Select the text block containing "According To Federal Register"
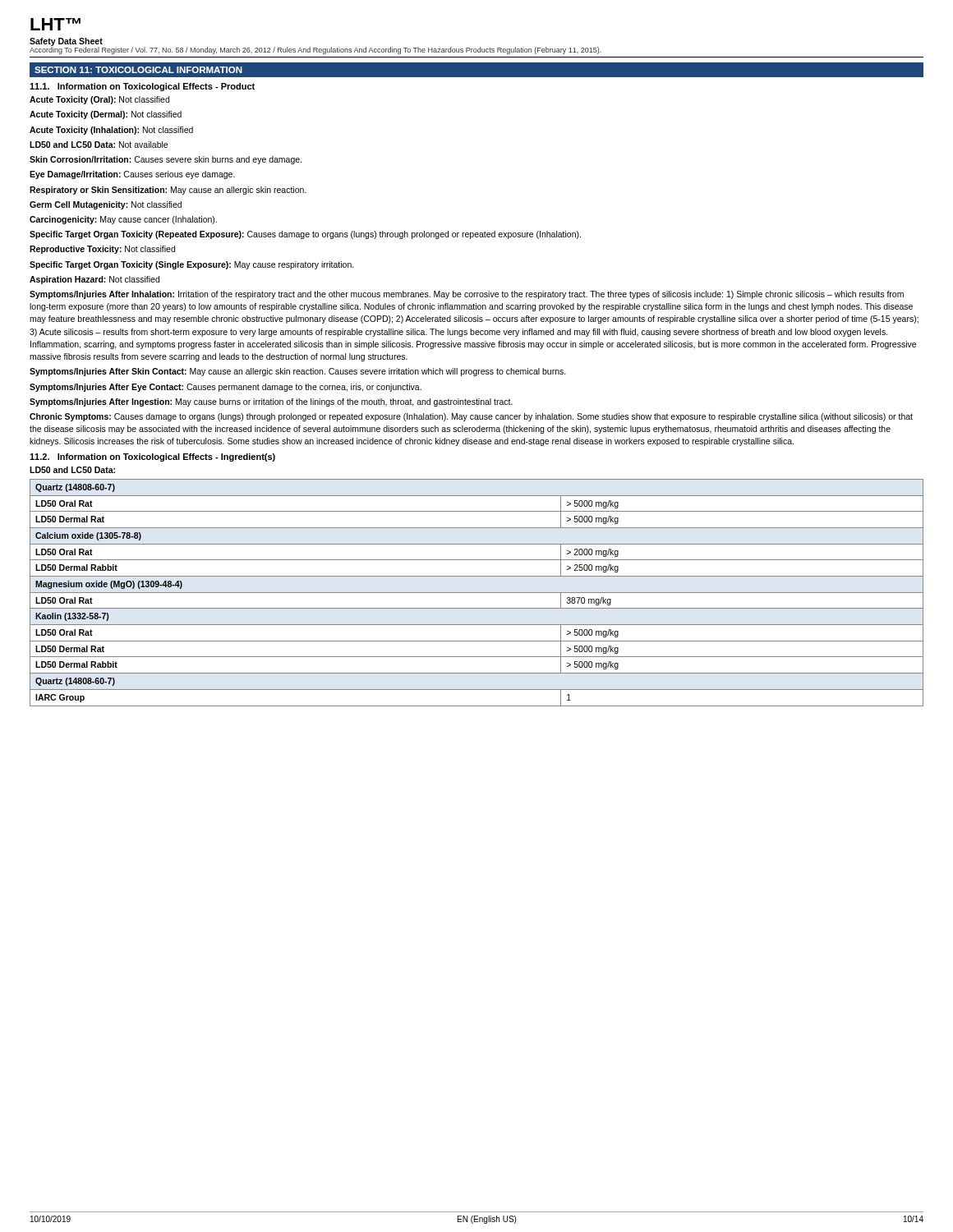The width and height of the screenshot is (953, 1232). (x=316, y=50)
